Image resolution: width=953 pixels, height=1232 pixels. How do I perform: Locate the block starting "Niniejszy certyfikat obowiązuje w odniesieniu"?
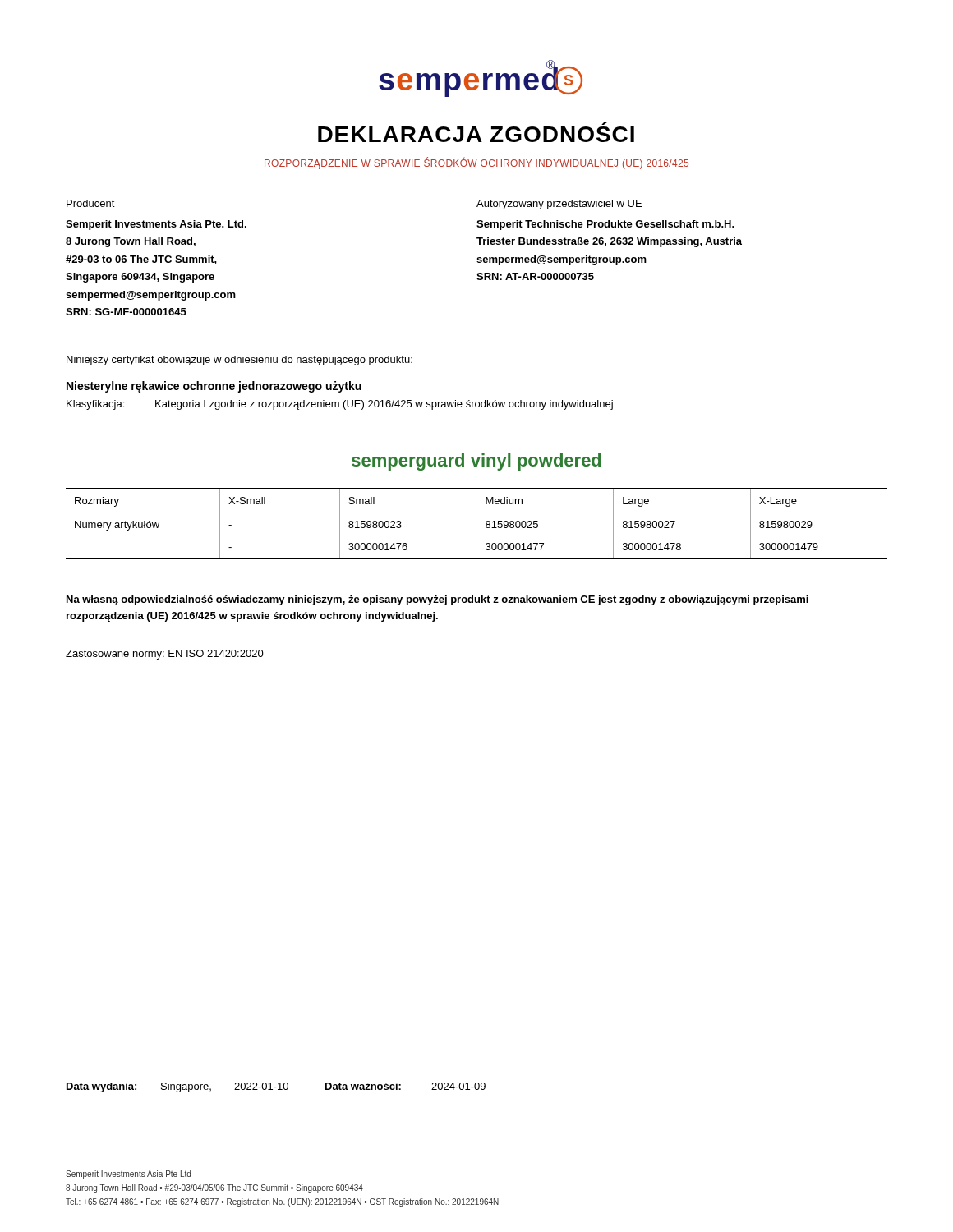[x=239, y=359]
